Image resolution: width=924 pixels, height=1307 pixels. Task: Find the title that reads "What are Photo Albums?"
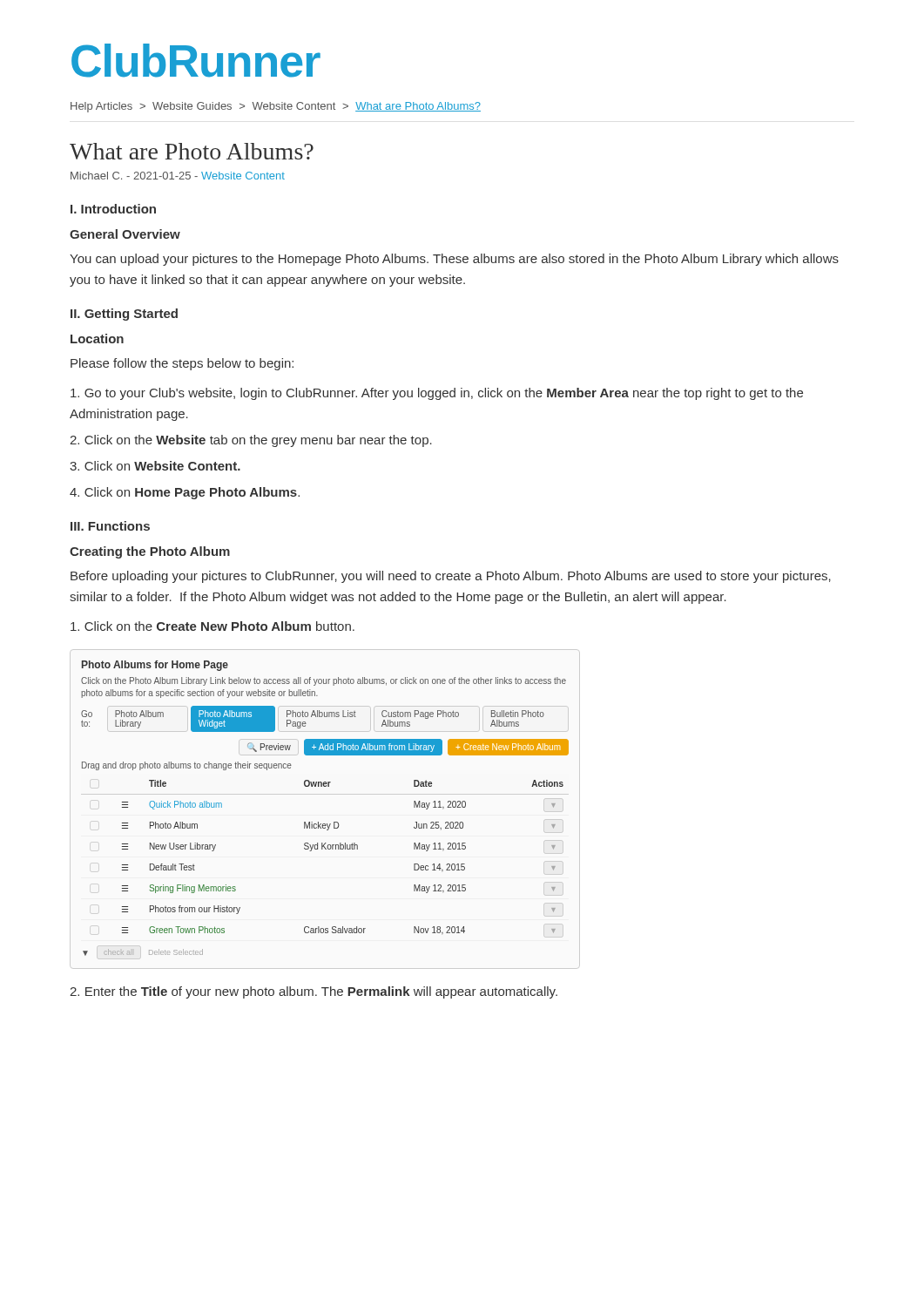[x=192, y=151]
